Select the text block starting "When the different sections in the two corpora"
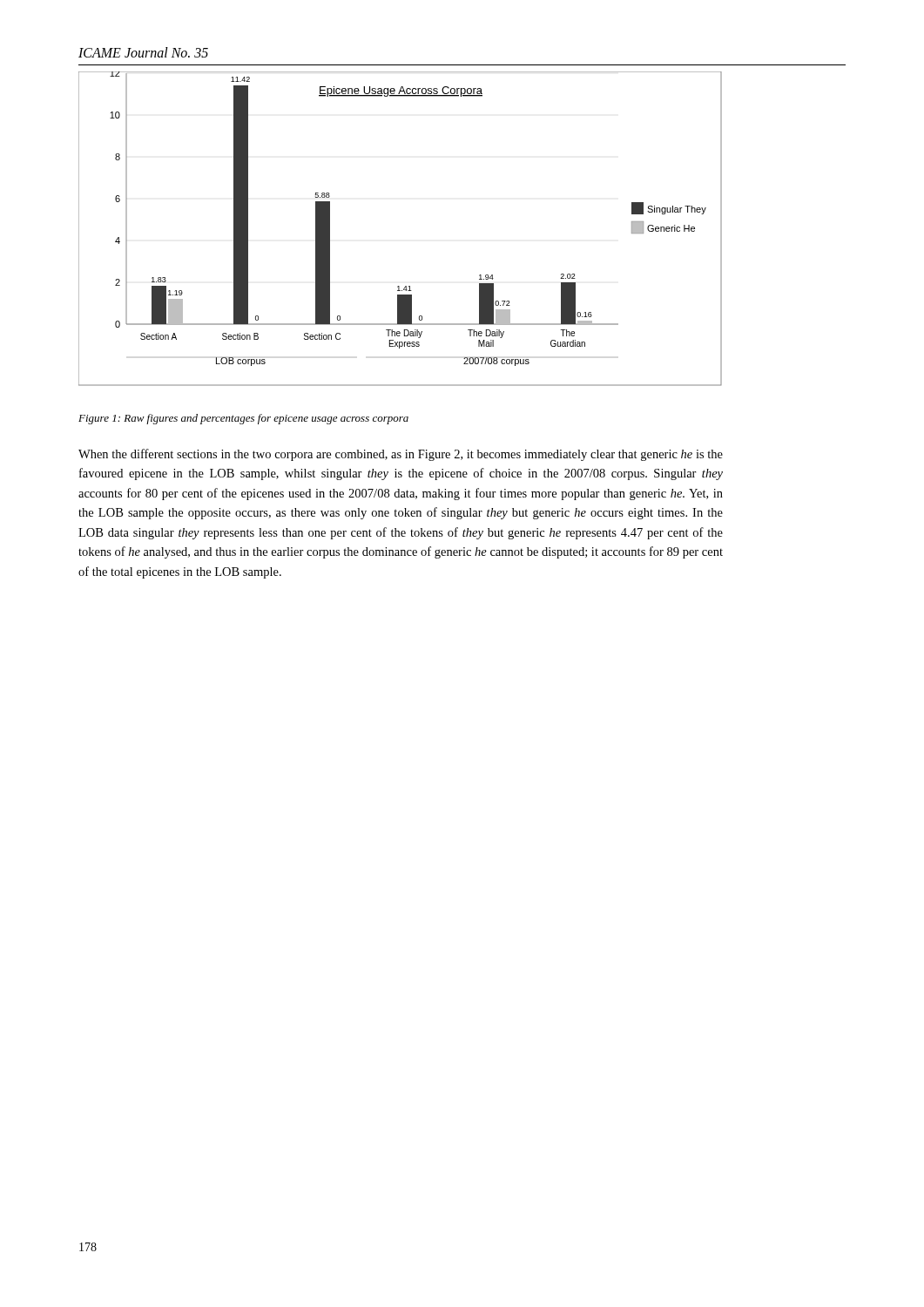The height and width of the screenshot is (1307, 924). click(401, 513)
